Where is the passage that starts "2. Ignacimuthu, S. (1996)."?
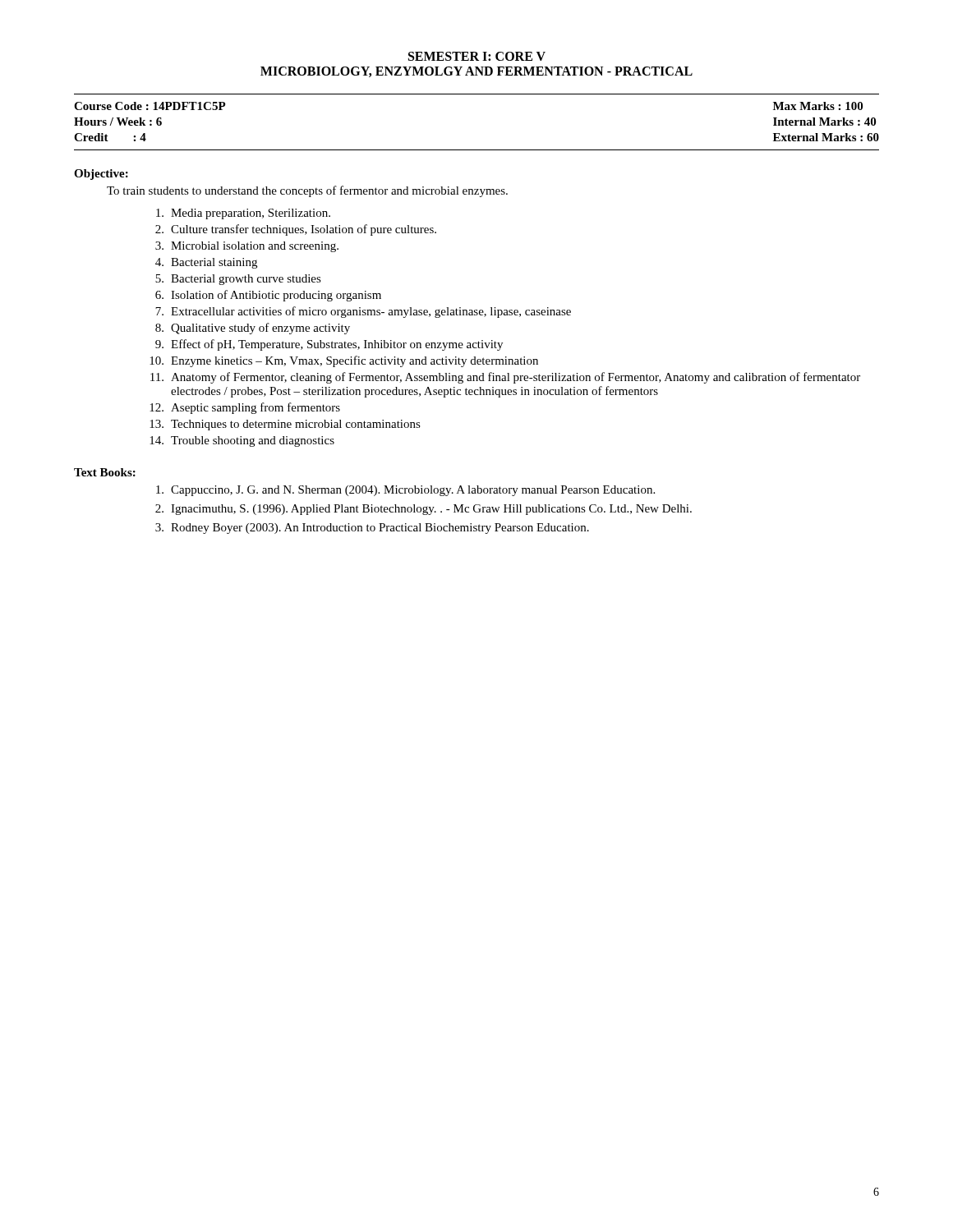This screenshot has width=953, height=1232. coord(509,509)
